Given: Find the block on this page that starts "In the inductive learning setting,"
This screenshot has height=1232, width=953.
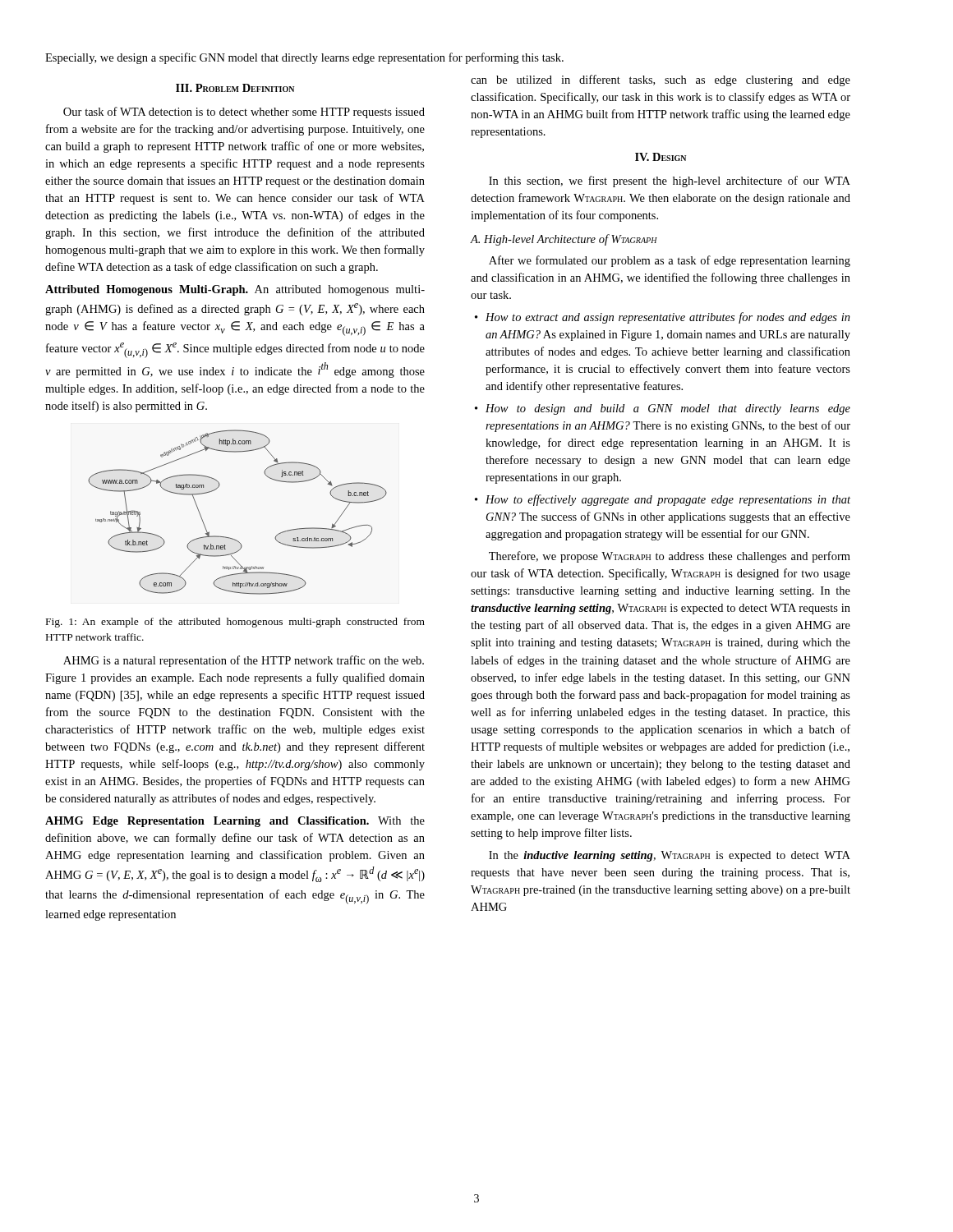Looking at the screenshot, I should click(661, 881).
